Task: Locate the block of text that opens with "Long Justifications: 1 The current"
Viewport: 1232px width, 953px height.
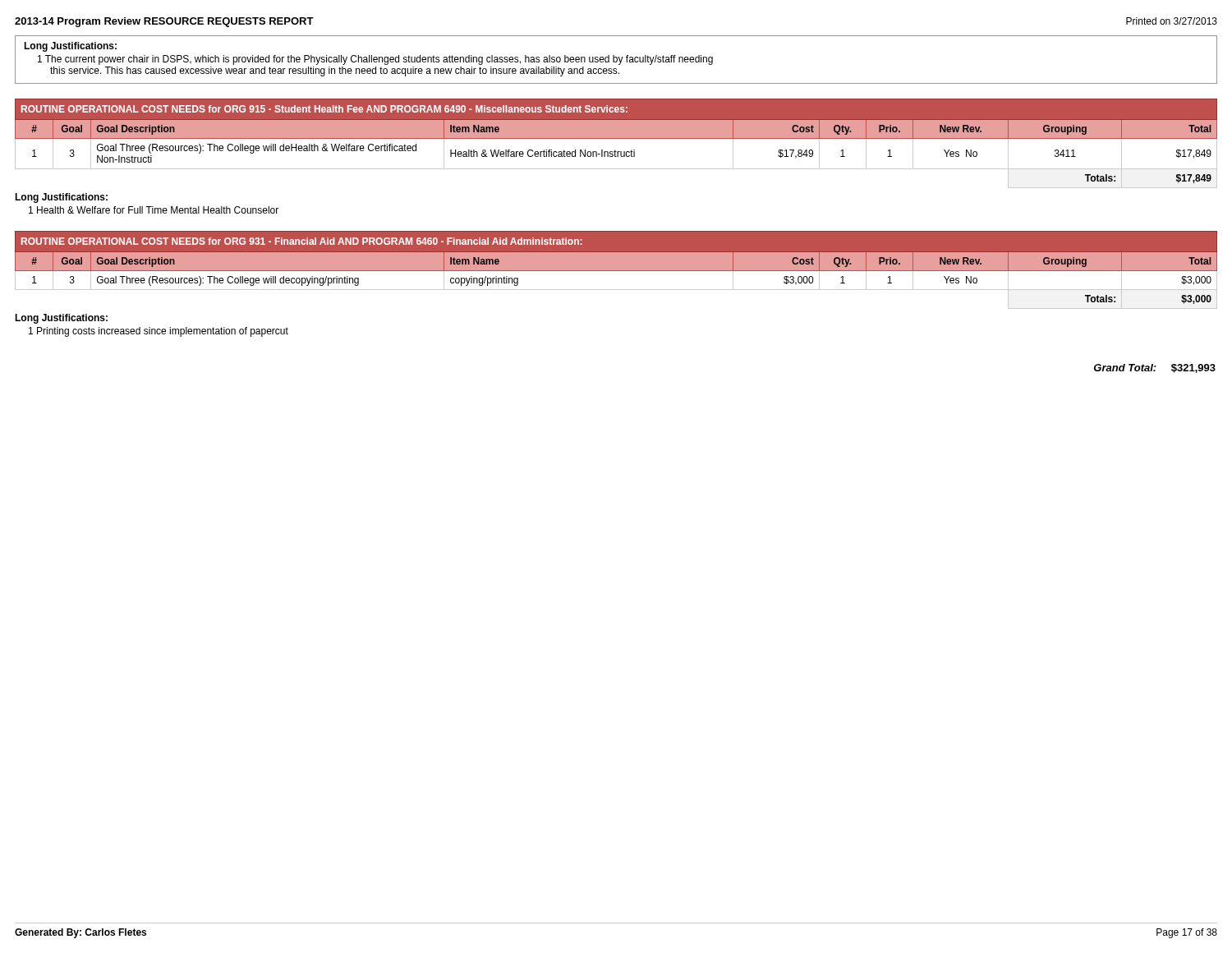Action: point(616,58)
